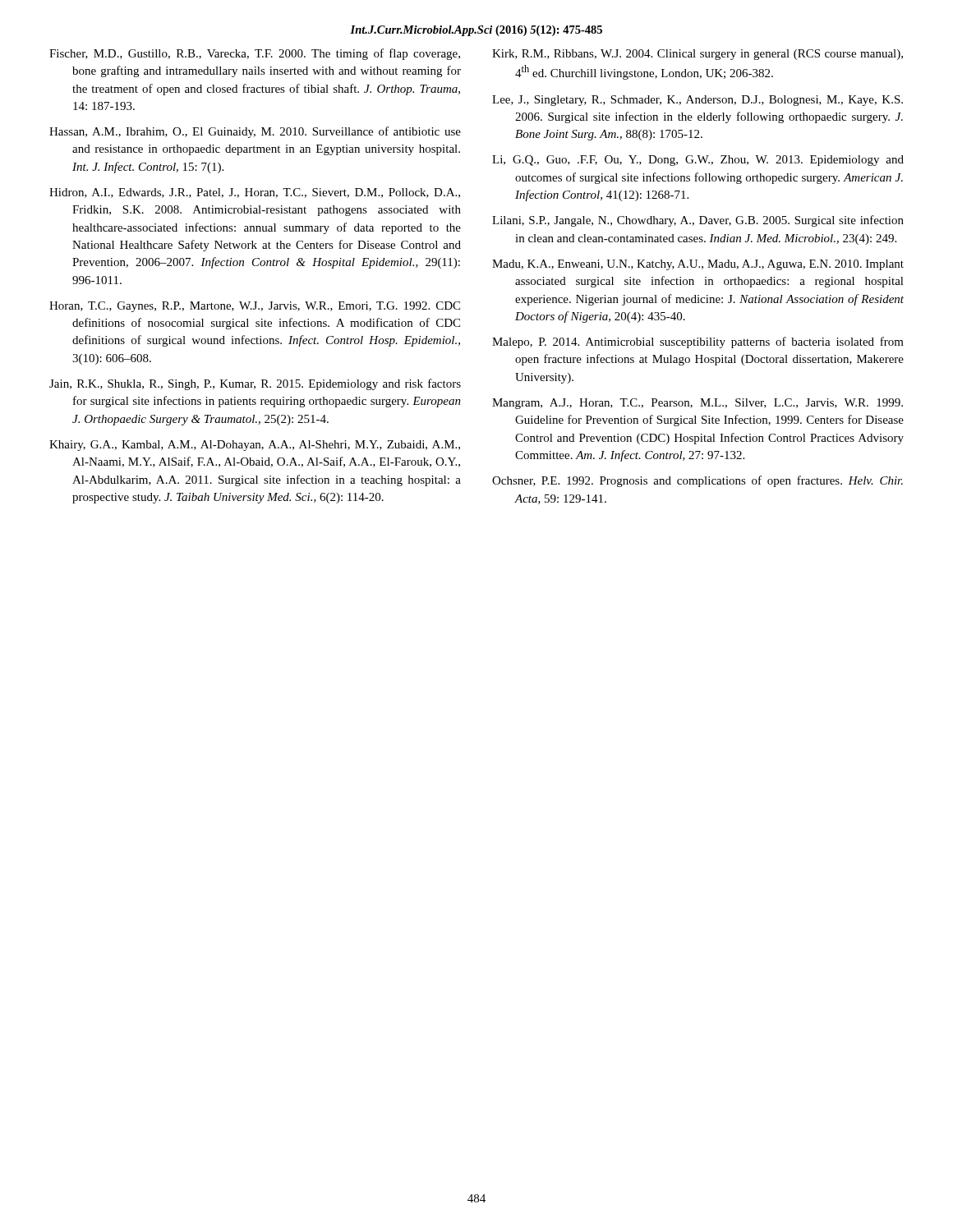This screenshot has height=1232, width=953.
Task: Locate the list item containing "Fischer, M.D., Gustillo, R.B., Varecka,"
Action: pos(255,80)
